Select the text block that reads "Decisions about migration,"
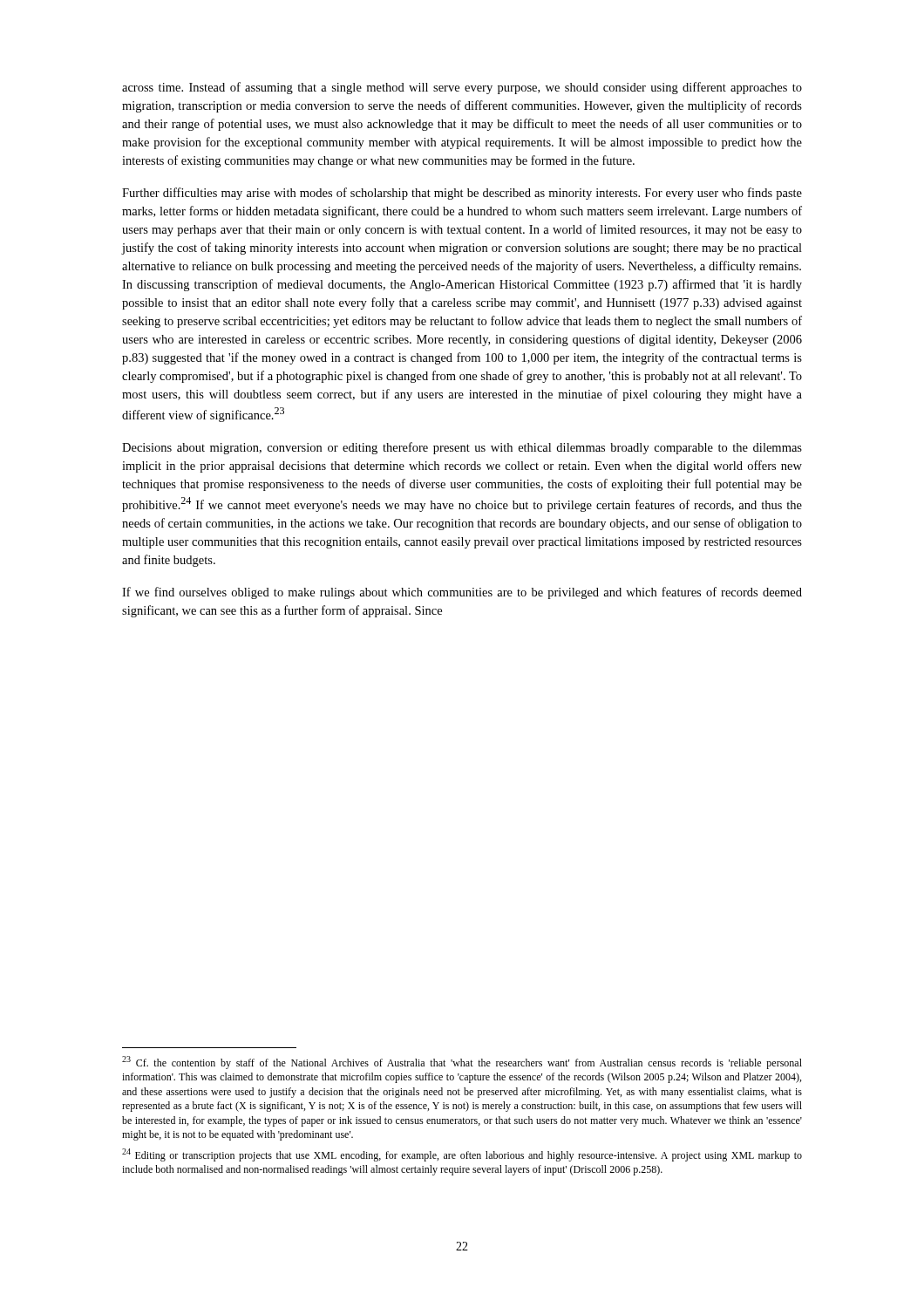Image resolution: width=924 pixels, height=1308 pixels. 462,504
